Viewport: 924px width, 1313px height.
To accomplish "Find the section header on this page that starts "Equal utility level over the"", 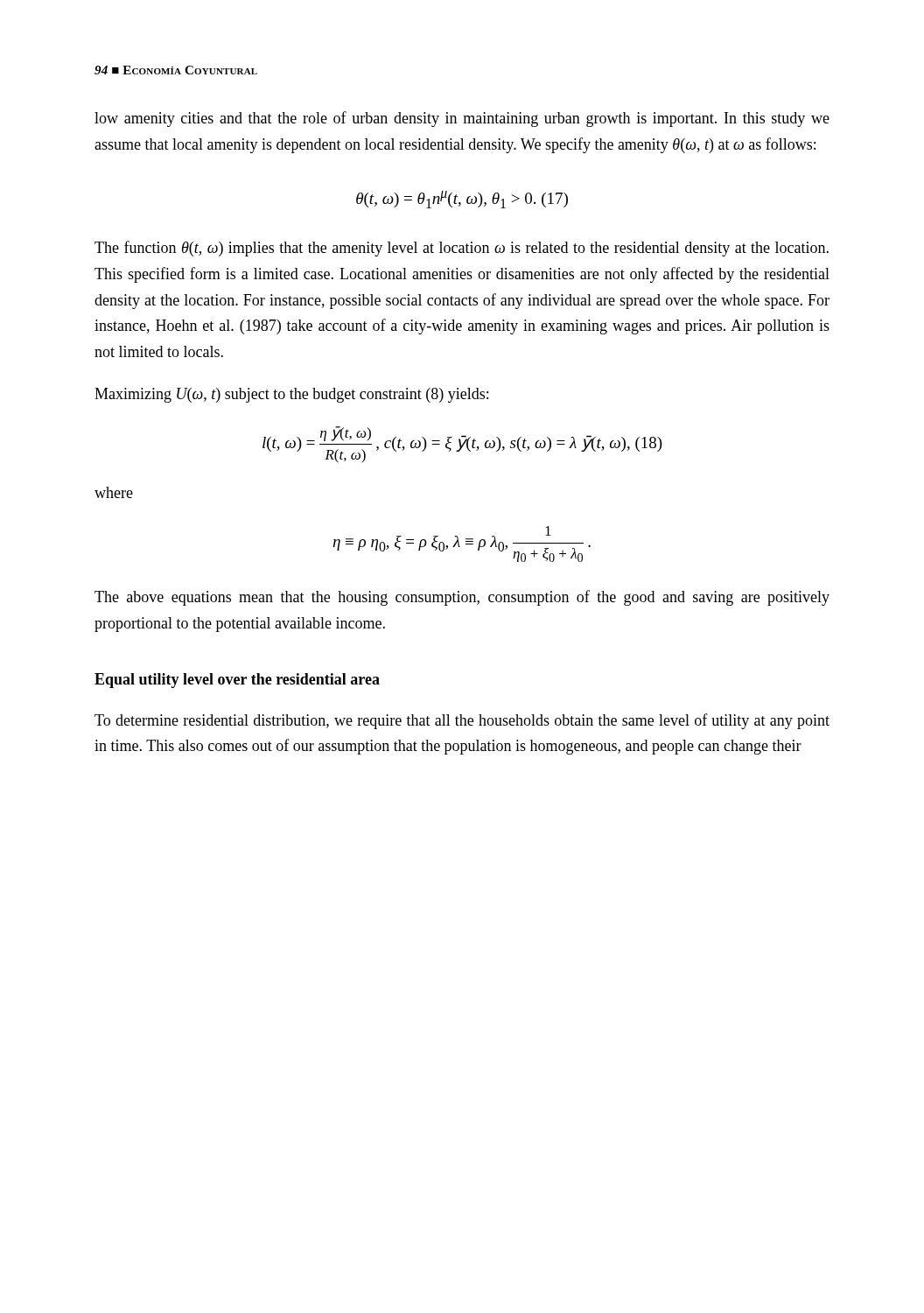I will coord(237,679).
